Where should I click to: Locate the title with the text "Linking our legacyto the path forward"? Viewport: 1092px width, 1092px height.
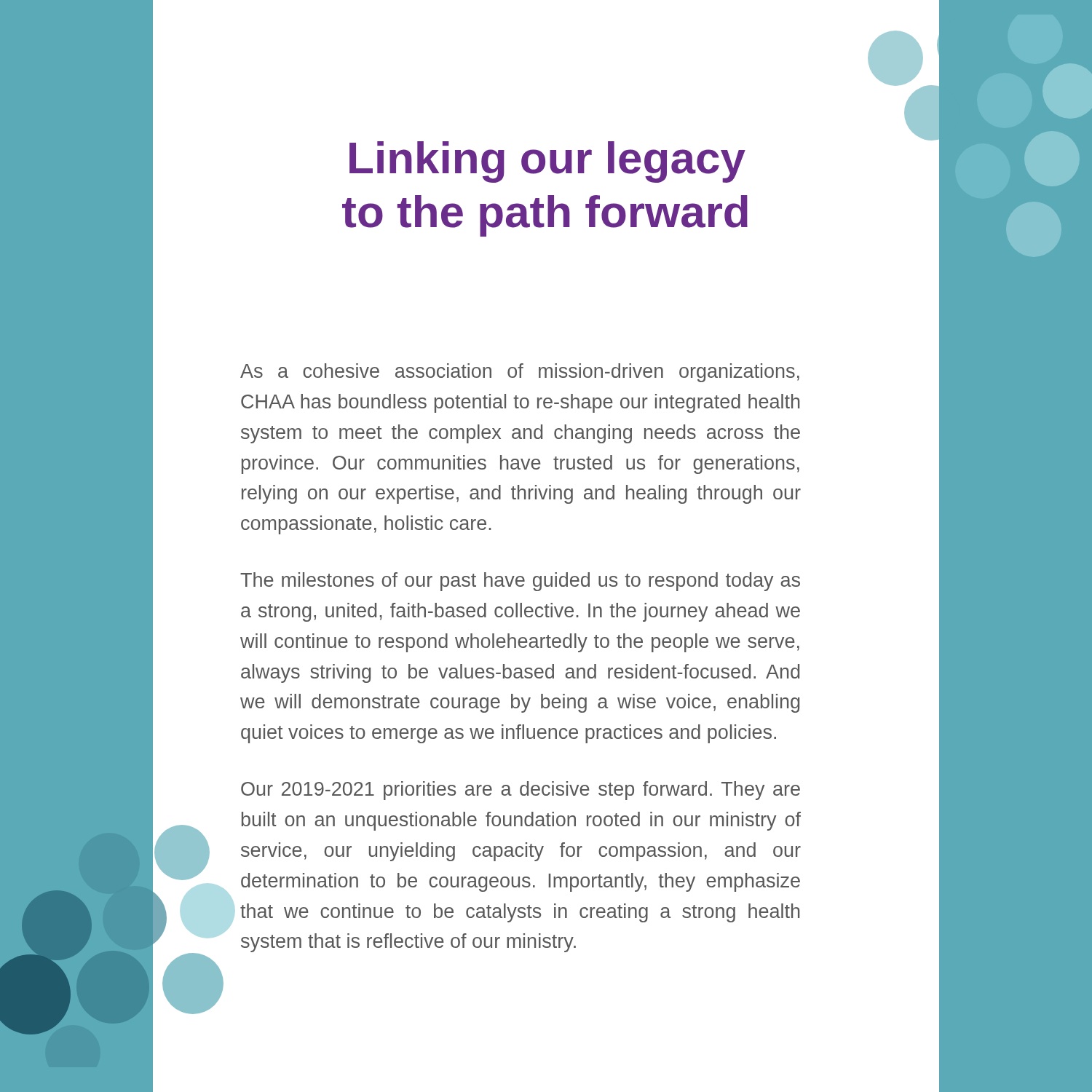pyautogui.click(x=546, y=185)
